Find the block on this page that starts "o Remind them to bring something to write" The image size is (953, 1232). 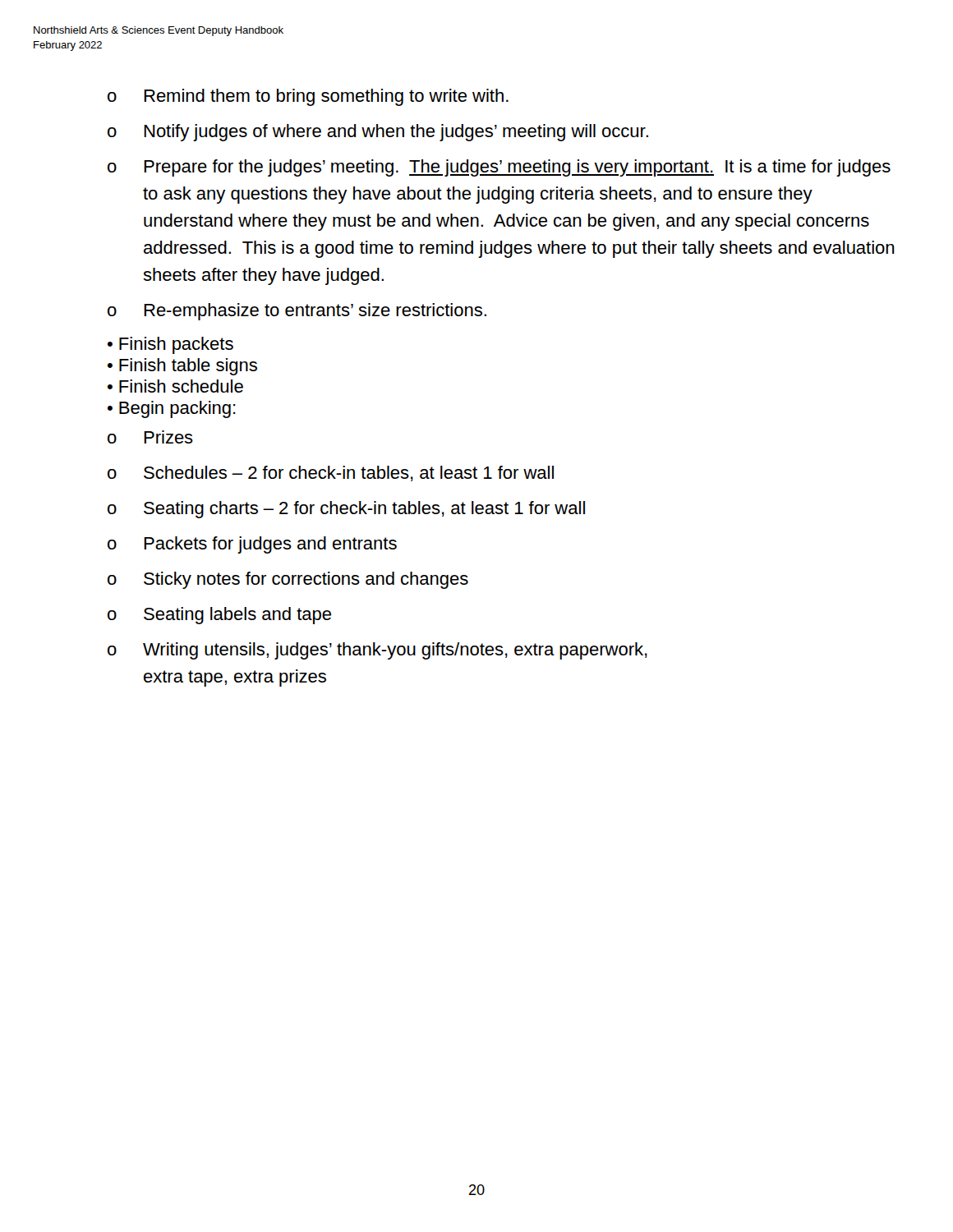[505, 96]
